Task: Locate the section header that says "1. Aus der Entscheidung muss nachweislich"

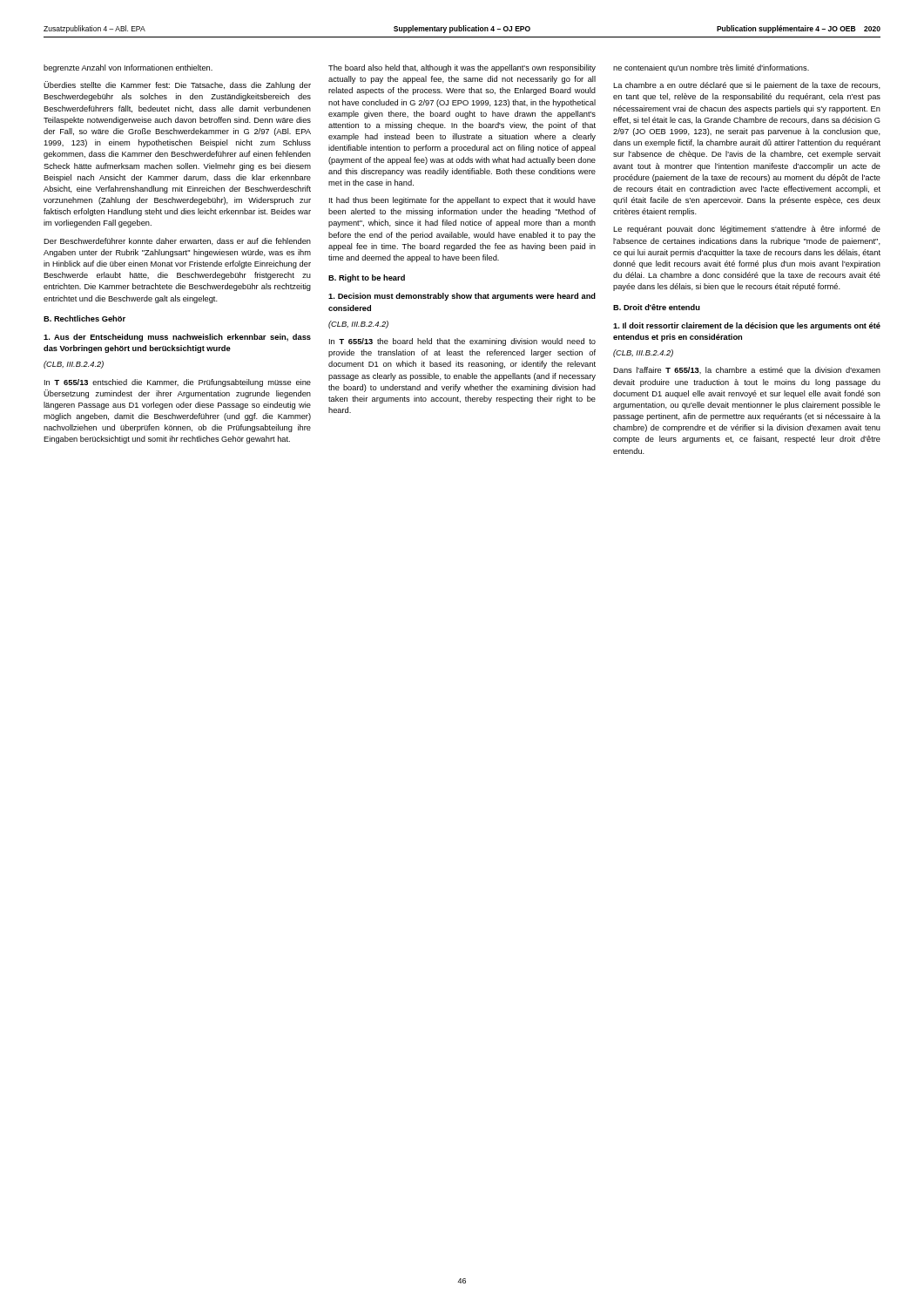Action: pyautogui.click(x=177, y=343)
